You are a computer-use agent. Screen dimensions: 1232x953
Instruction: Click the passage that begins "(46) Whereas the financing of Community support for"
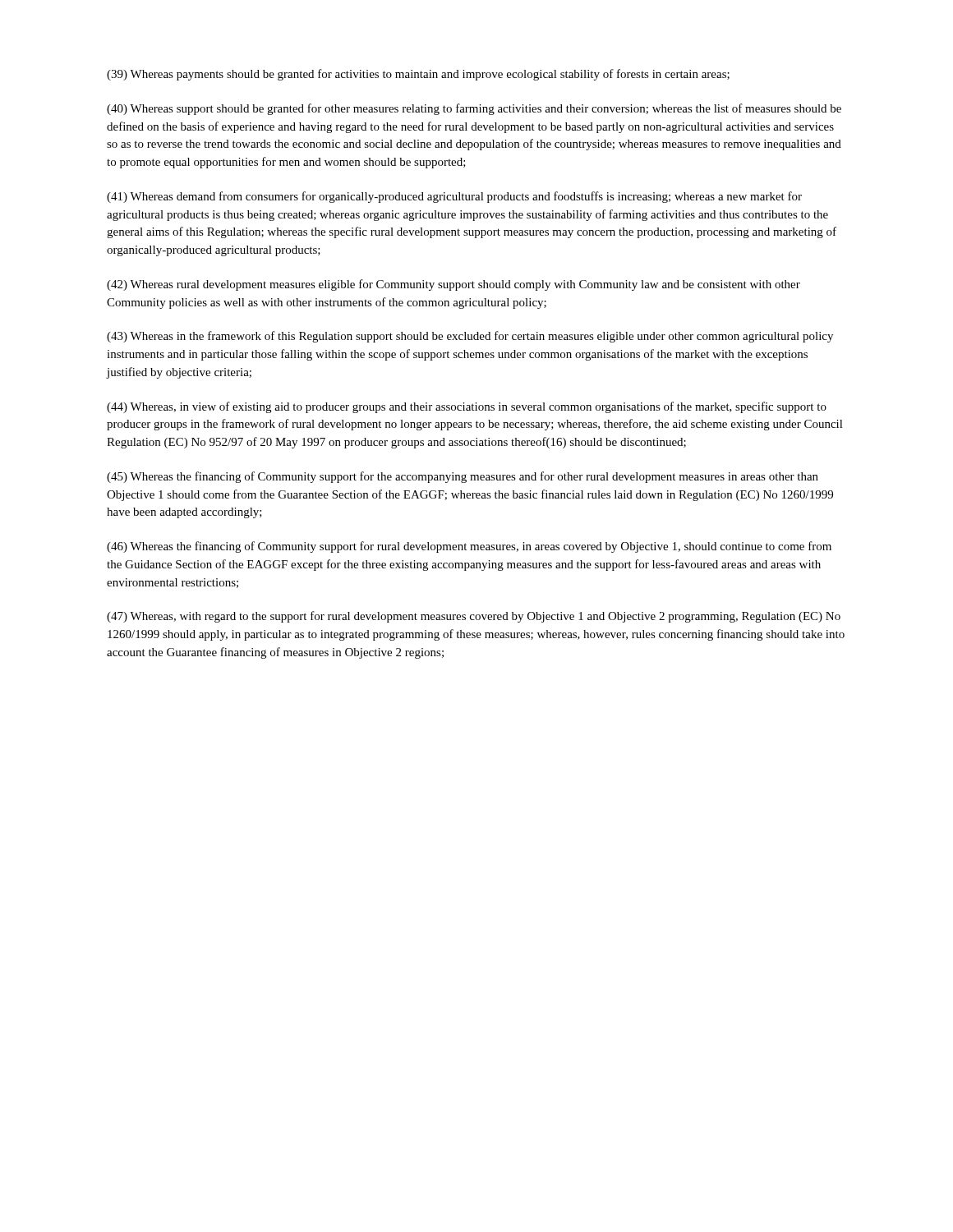pos(469,564)
